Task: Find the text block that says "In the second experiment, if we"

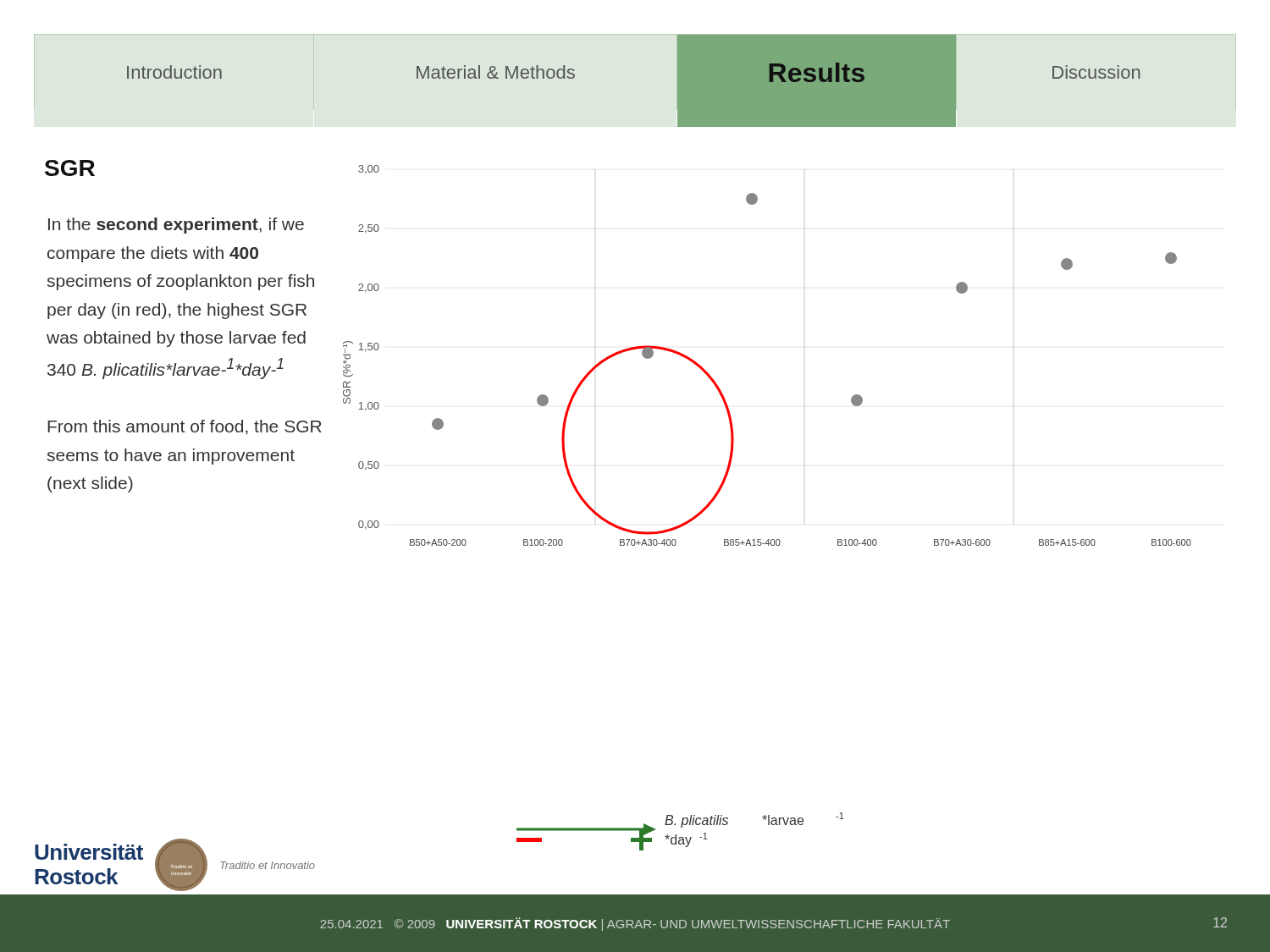Action: (x=184, y=353)
